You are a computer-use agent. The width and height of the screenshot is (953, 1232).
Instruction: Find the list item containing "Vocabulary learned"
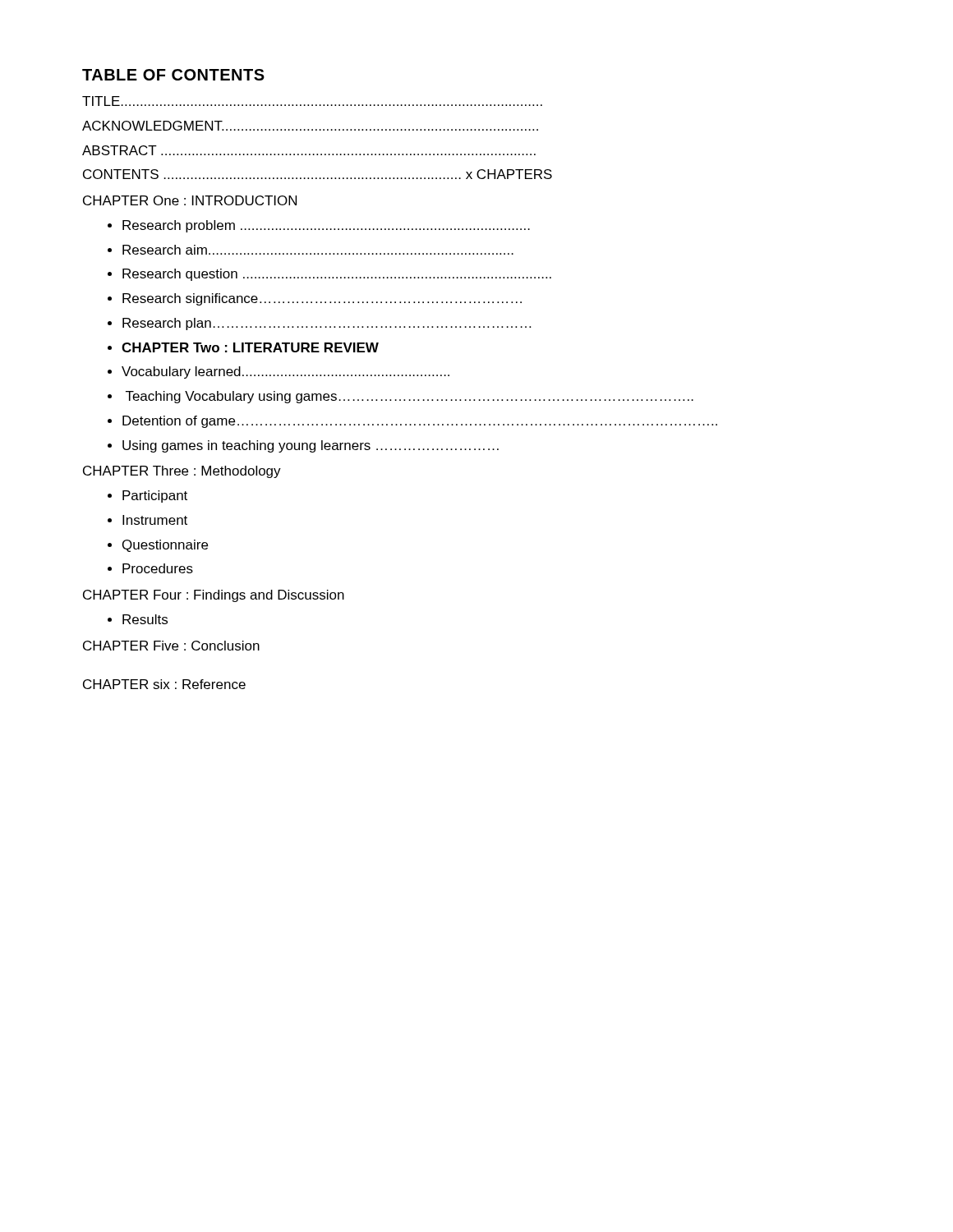point(285,372)
